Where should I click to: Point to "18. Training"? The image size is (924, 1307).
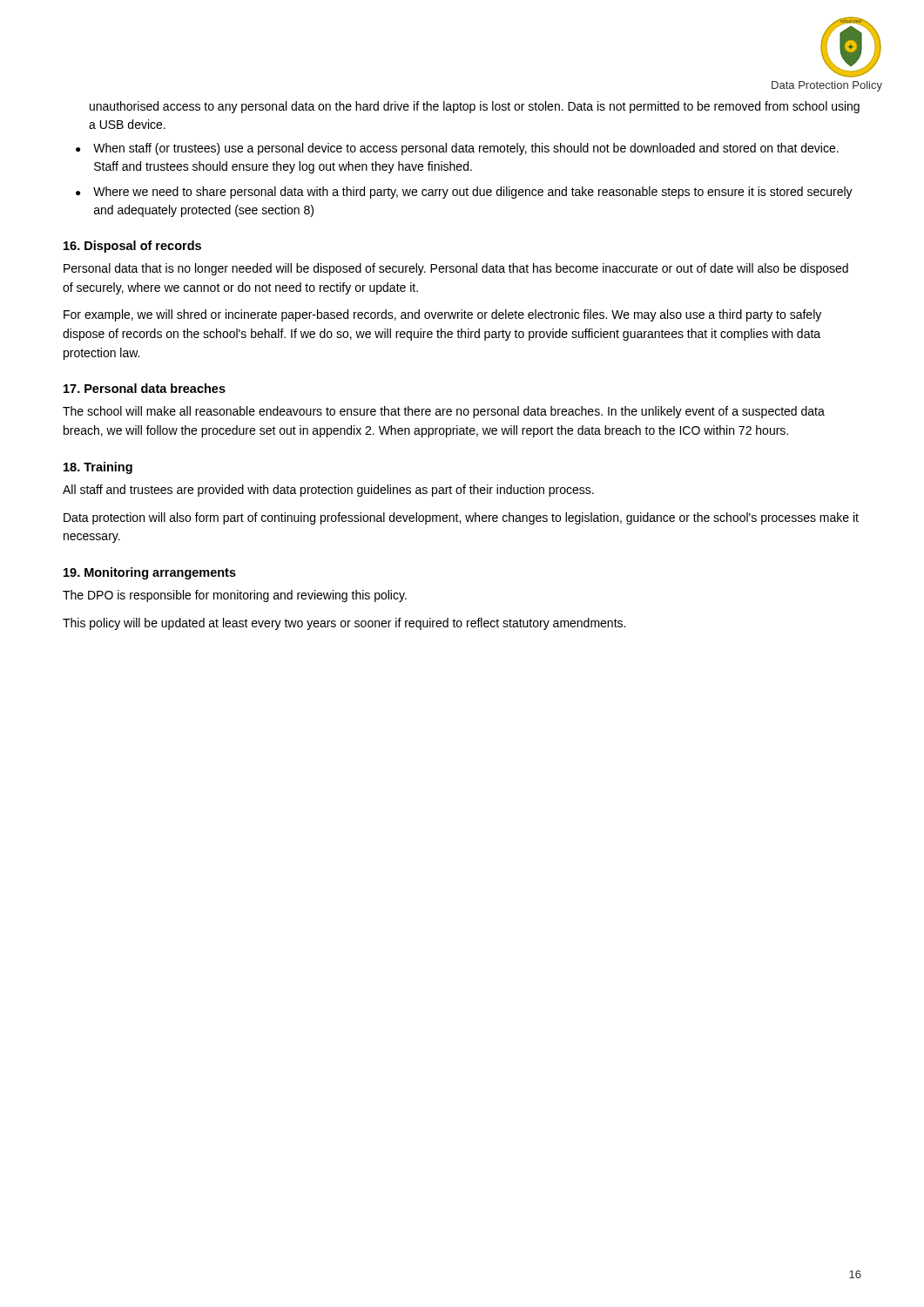[98, 467]
